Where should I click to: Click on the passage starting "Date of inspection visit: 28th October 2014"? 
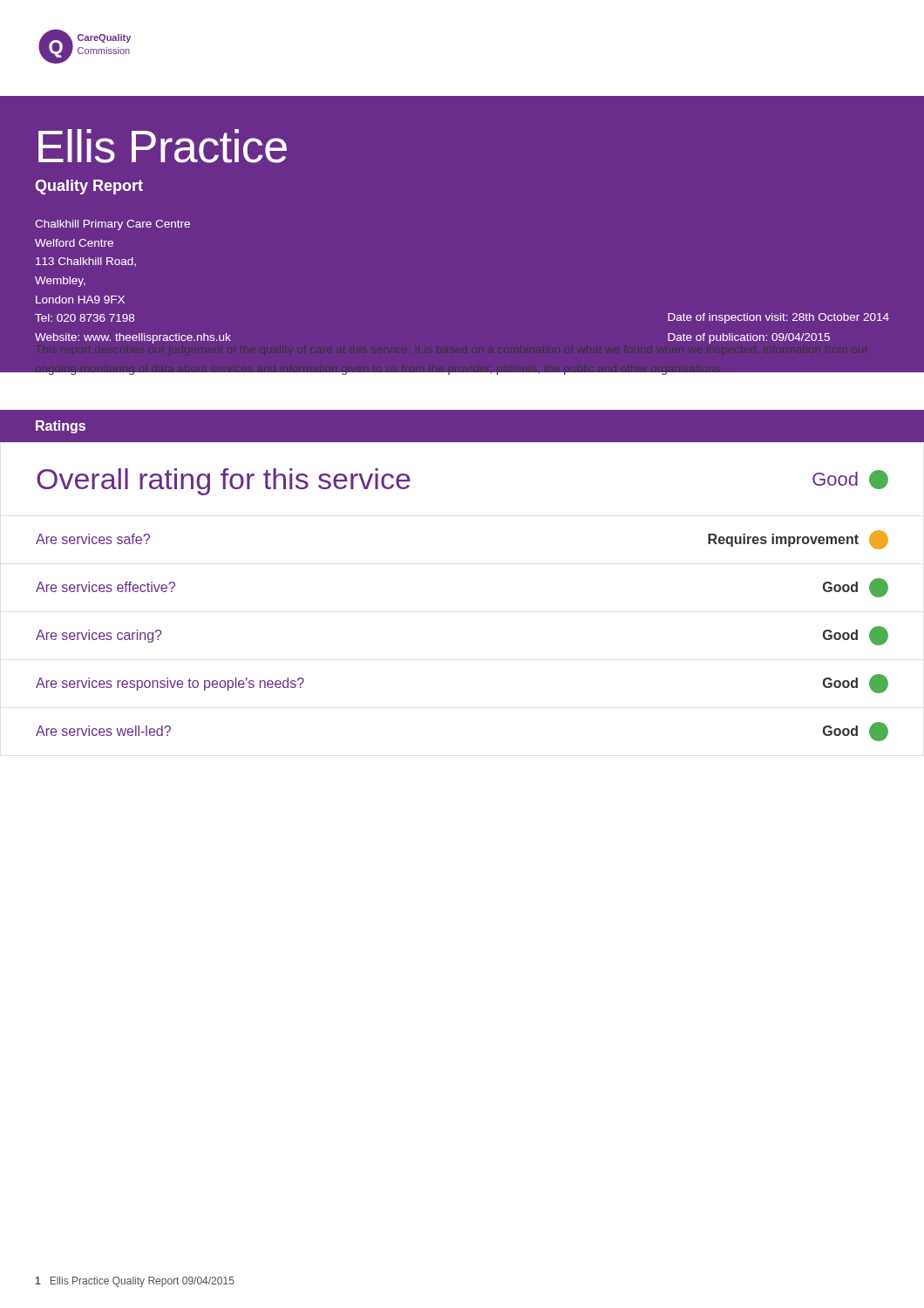778,327
